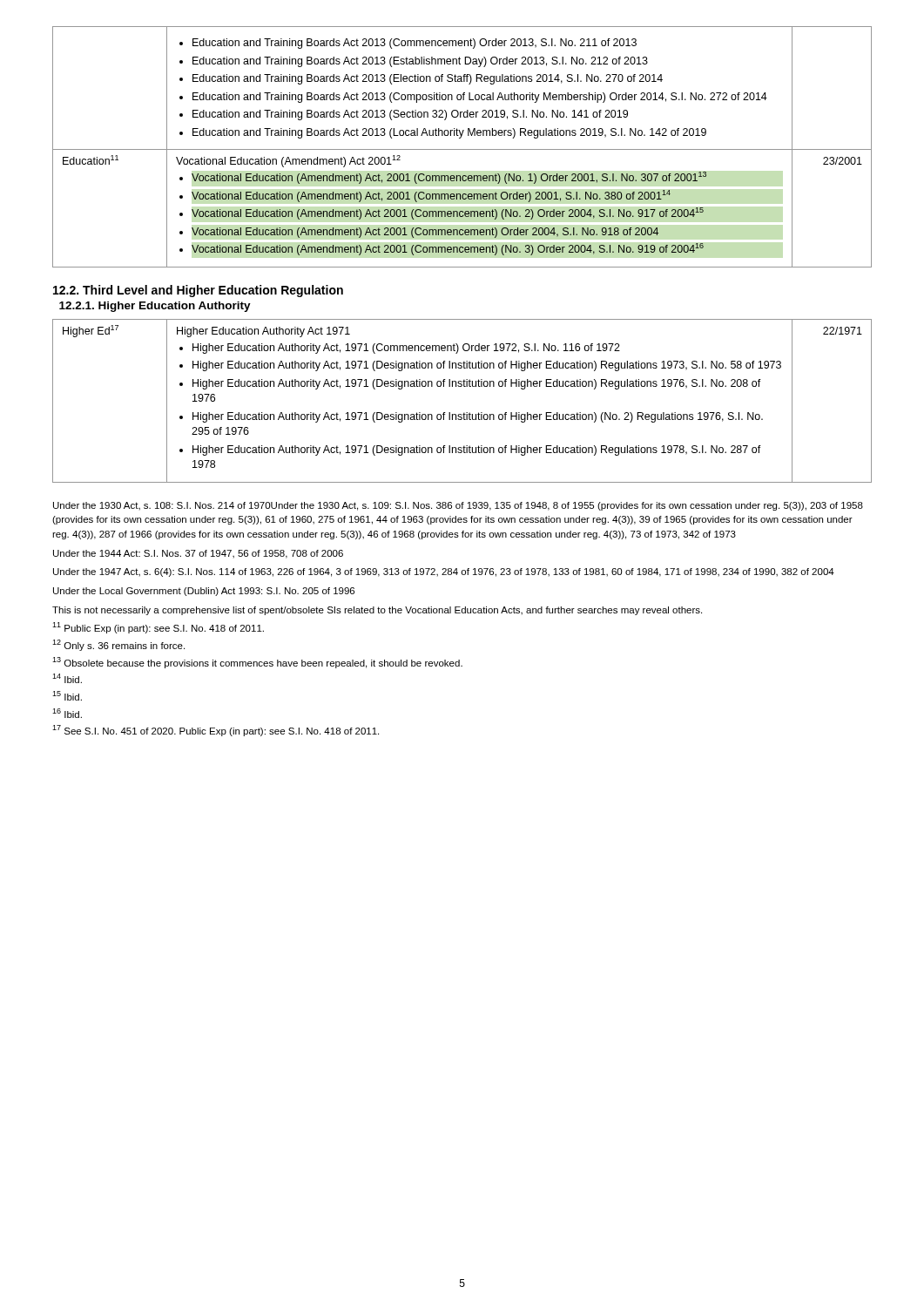This screenshot has width=924, height=1307.
Task: Click on the footnote that reads "11 Public Exp (in part): see S.I. No."
Action: [x=159, y=628]
